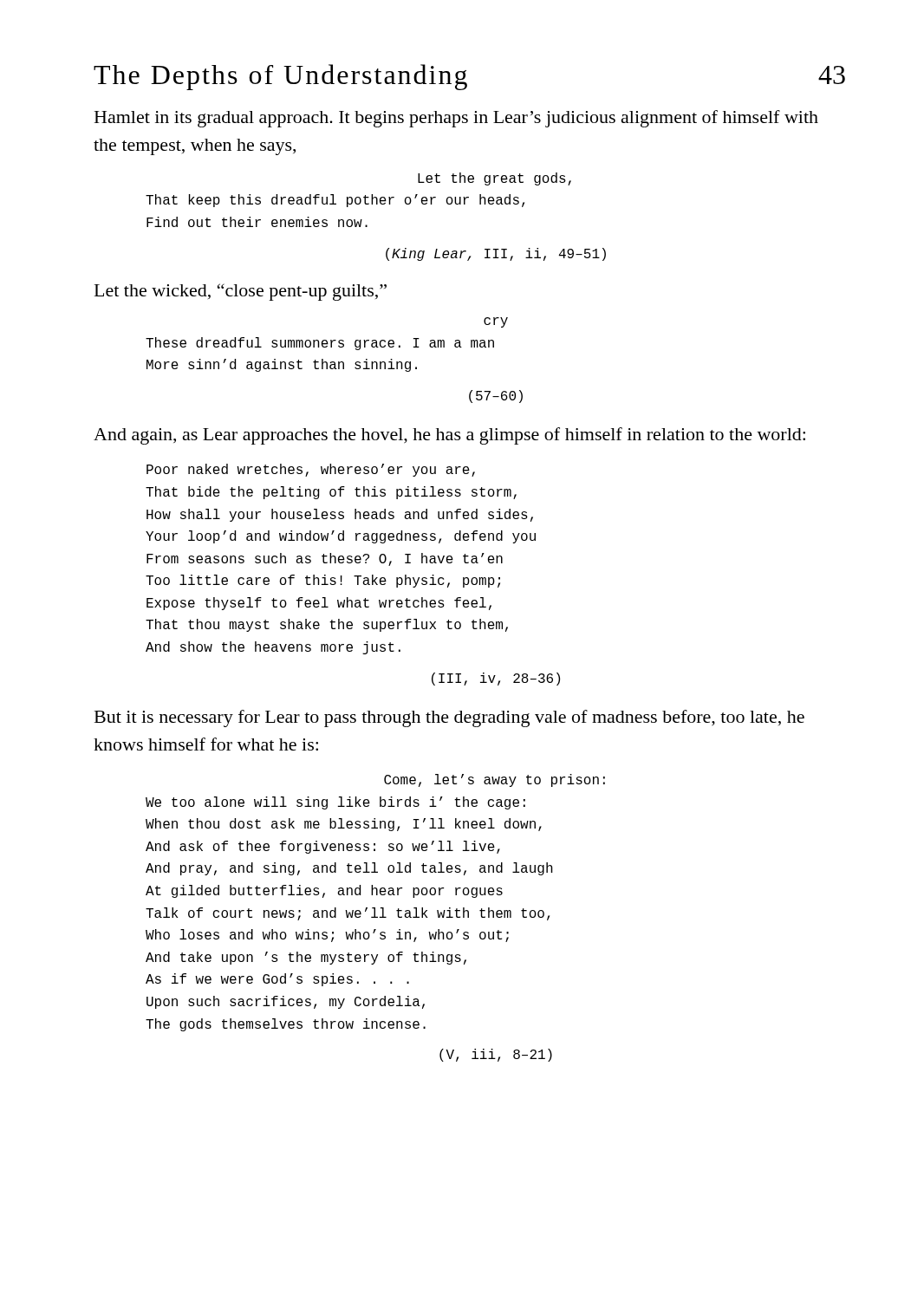This screenshot has height=1300, width=924.
Task: Select the element starting "cry These dreadful summoners grace."
Action: click(496, 322)
